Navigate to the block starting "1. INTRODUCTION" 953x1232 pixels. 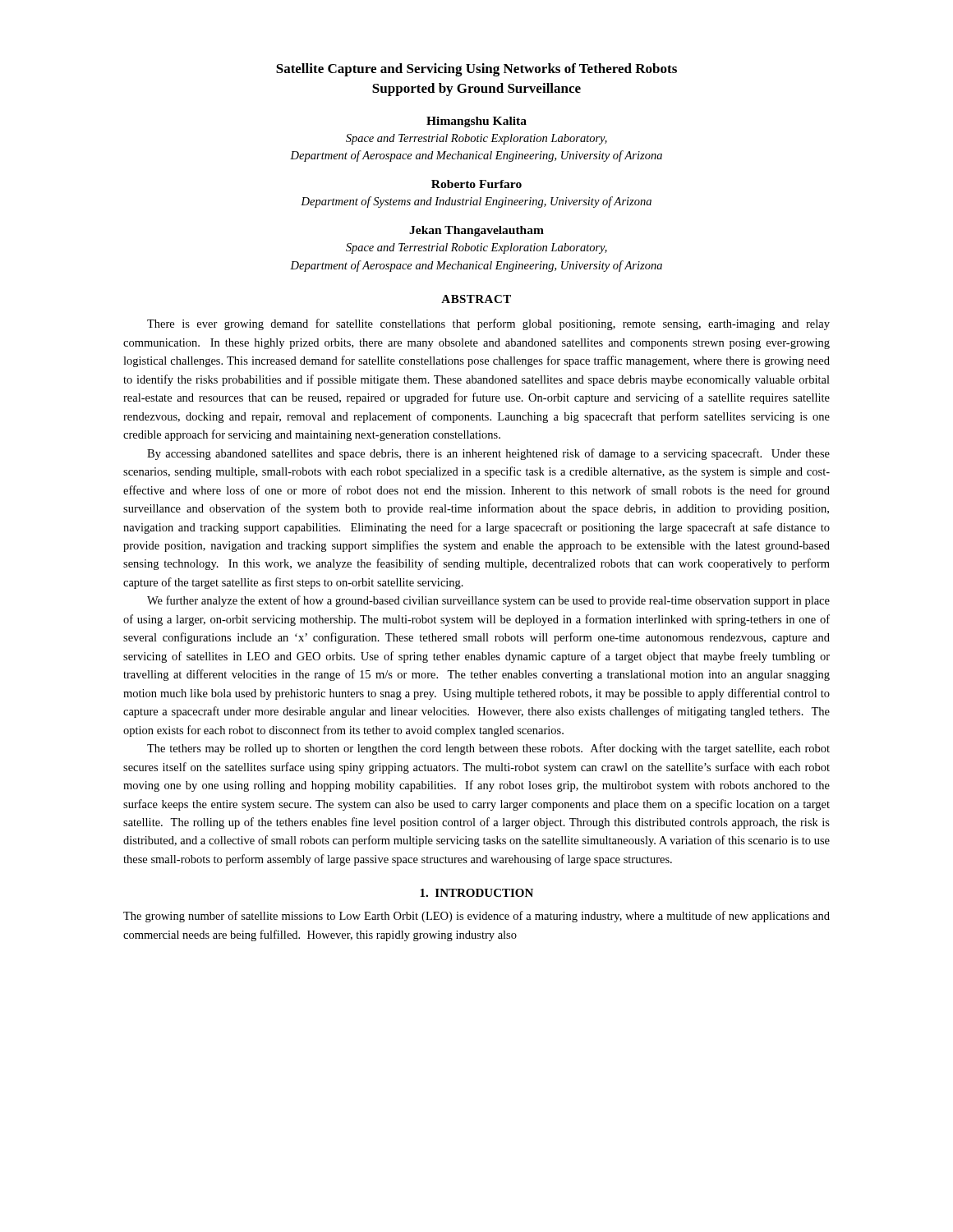pos(476,894)
